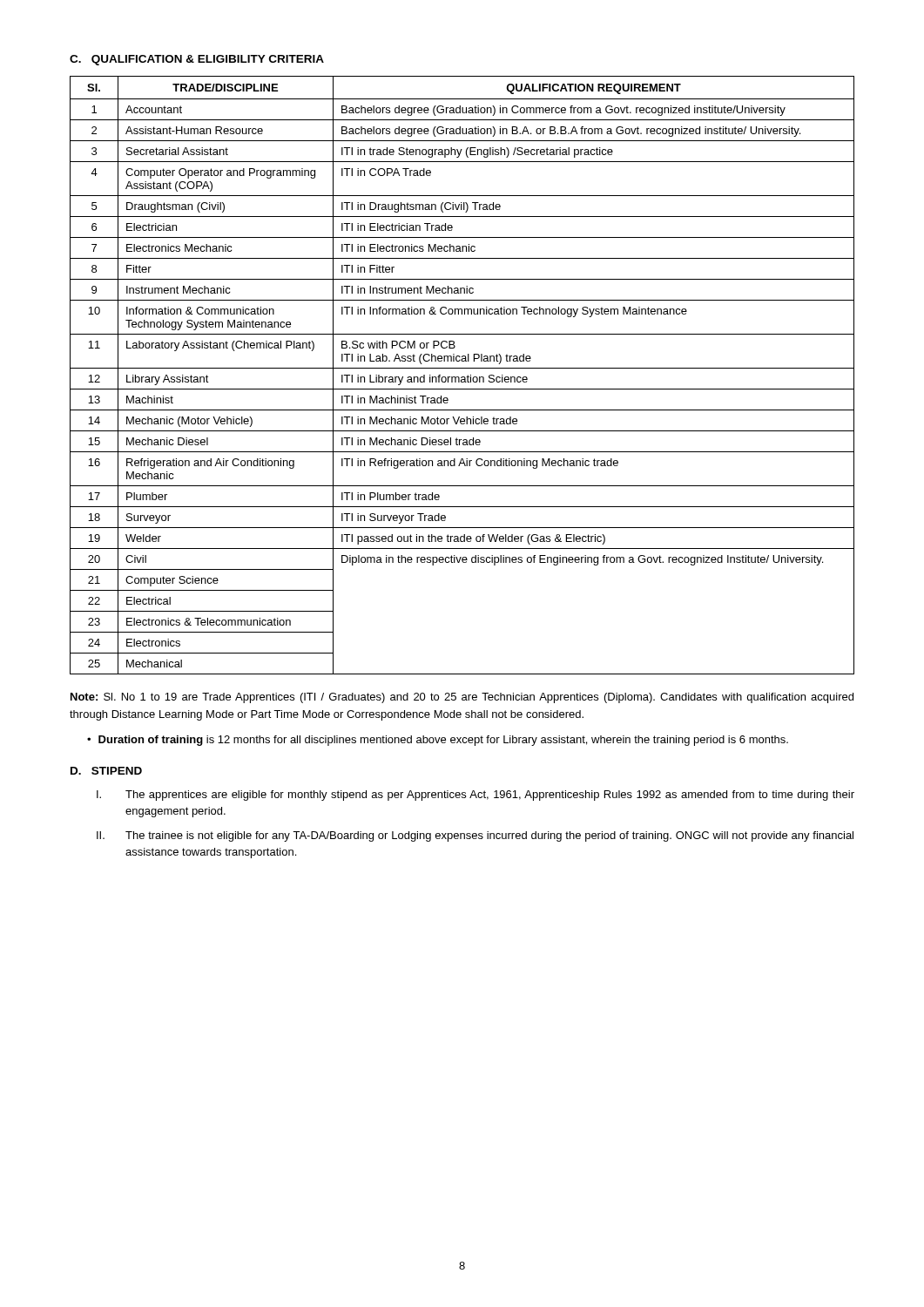
Task: Point to the block starting "II. The trainee is"
Action: [x=475, y=843]
